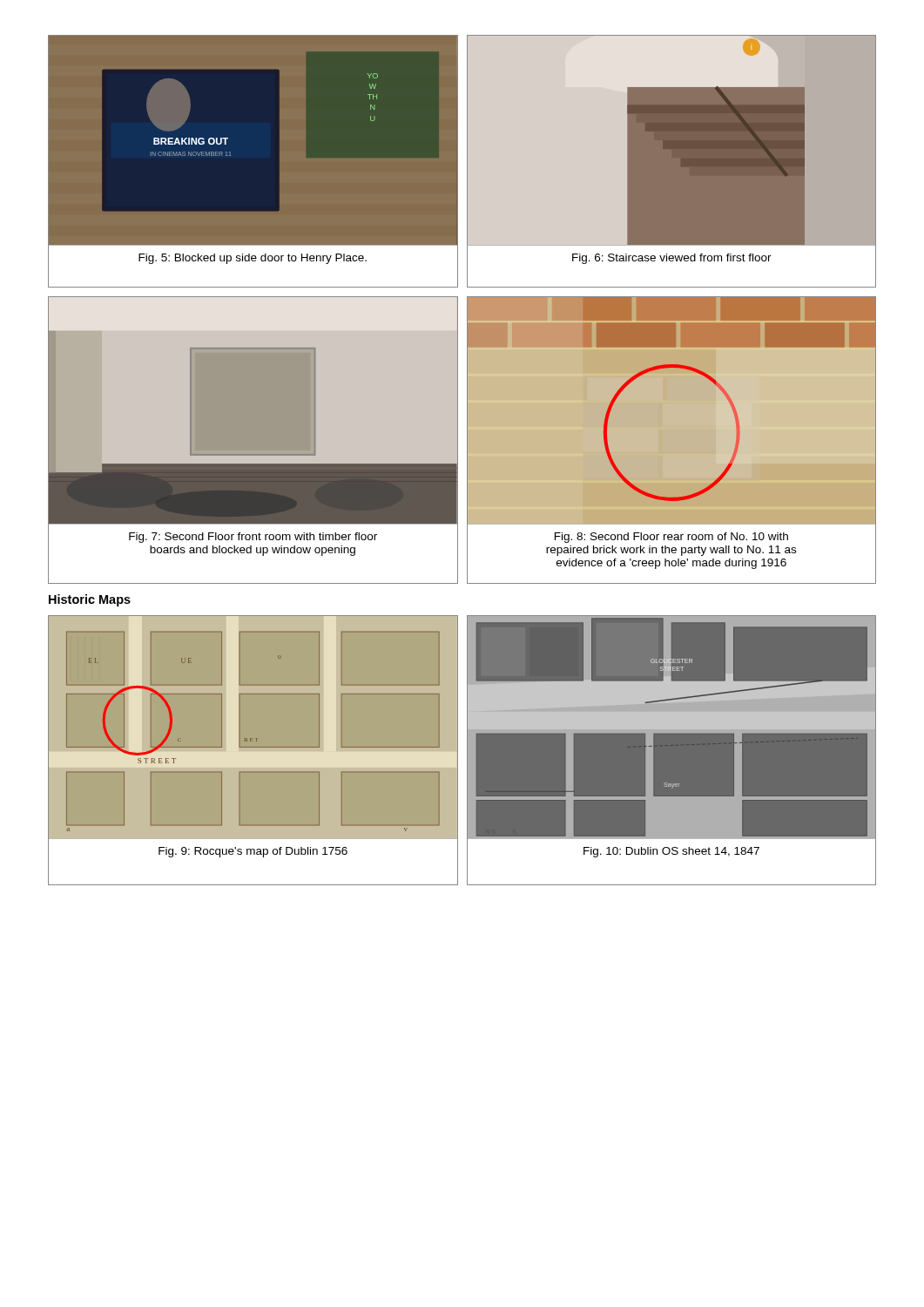Locate the caption that opens with "Fig. 5: Blocked up side door to Henry"
Screen dimensions: 1307x924
tap(253, 257)
